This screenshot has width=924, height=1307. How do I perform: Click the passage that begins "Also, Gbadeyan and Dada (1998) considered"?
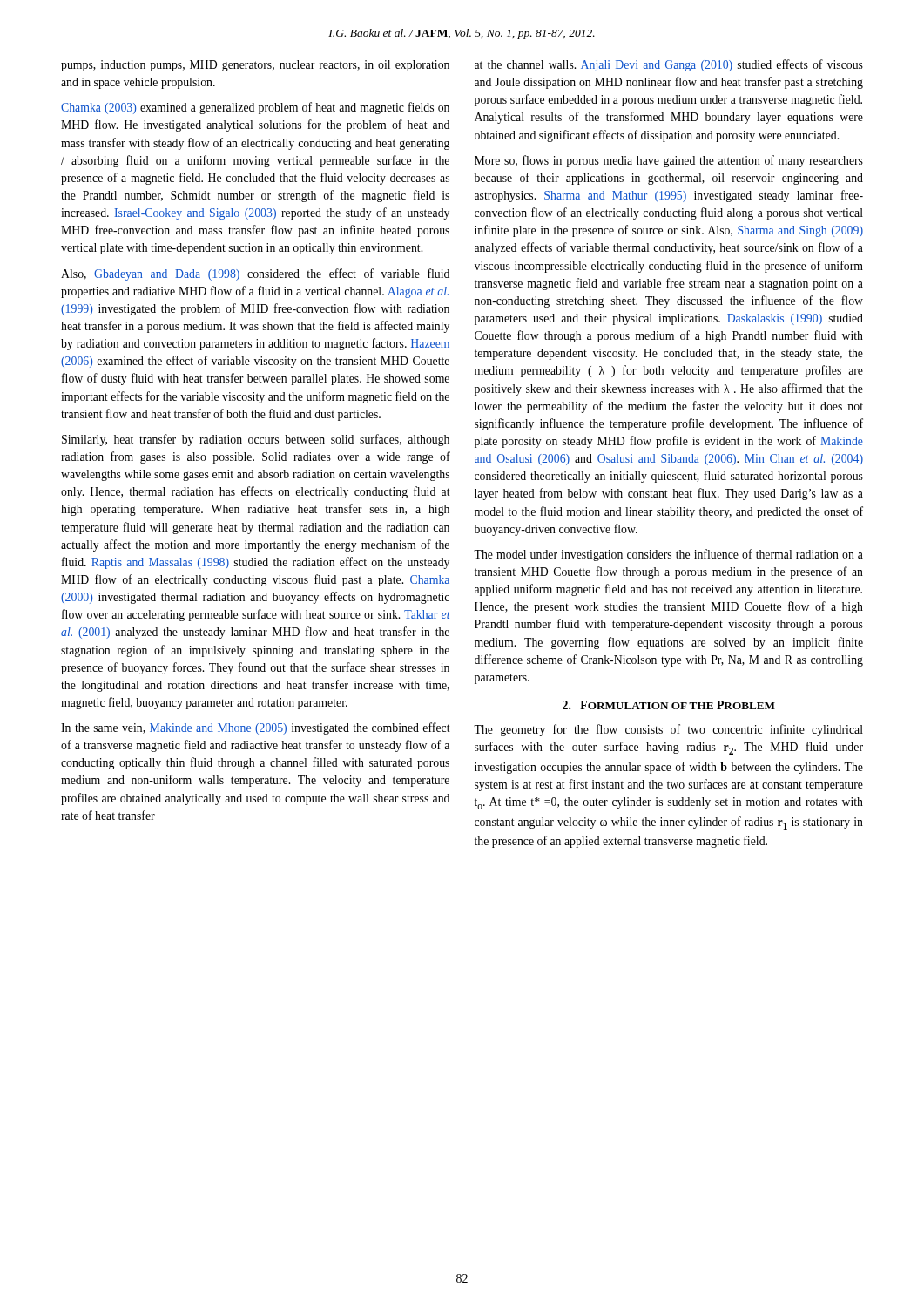255,344
